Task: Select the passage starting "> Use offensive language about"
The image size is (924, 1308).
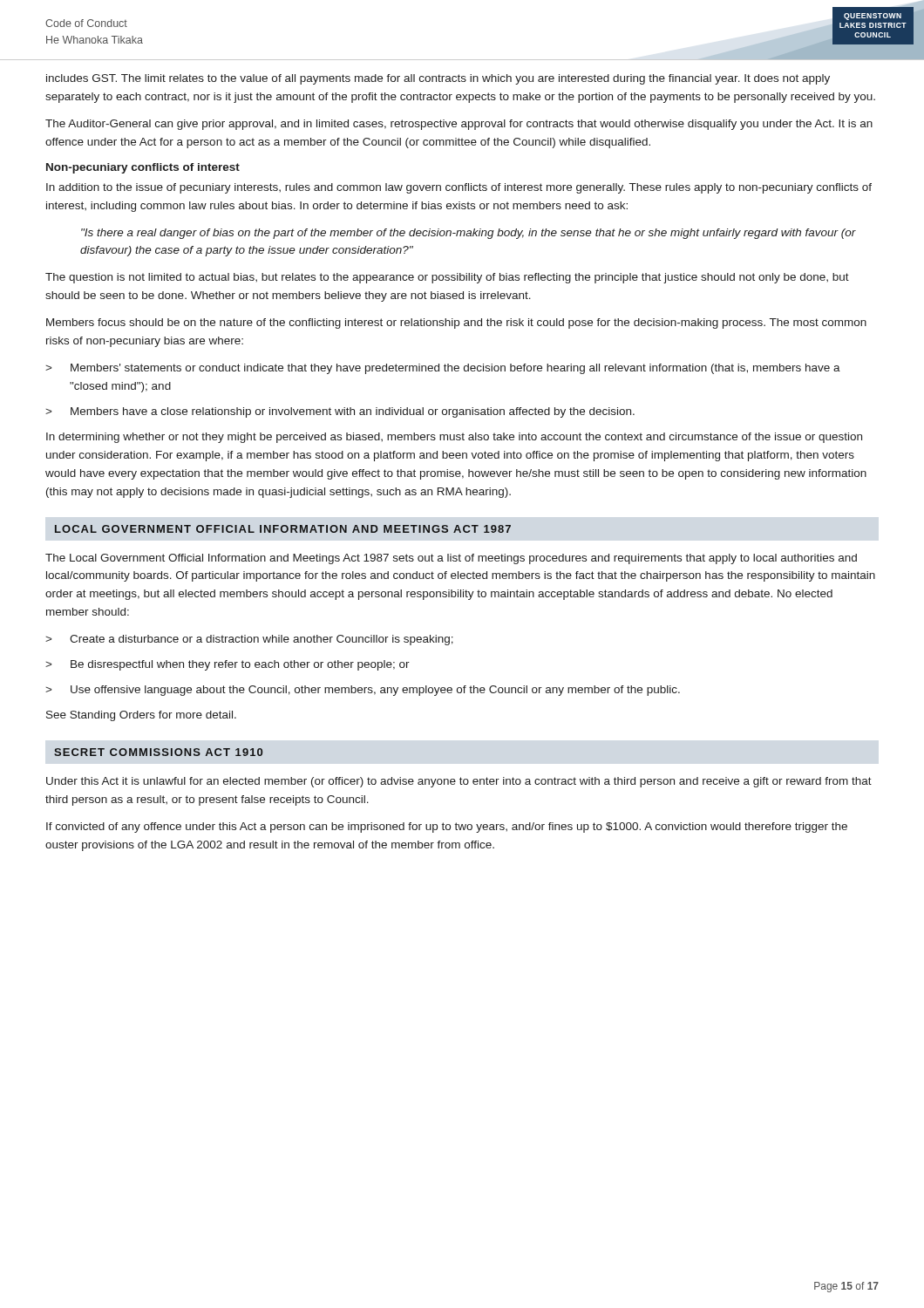Action: (462, 690)
